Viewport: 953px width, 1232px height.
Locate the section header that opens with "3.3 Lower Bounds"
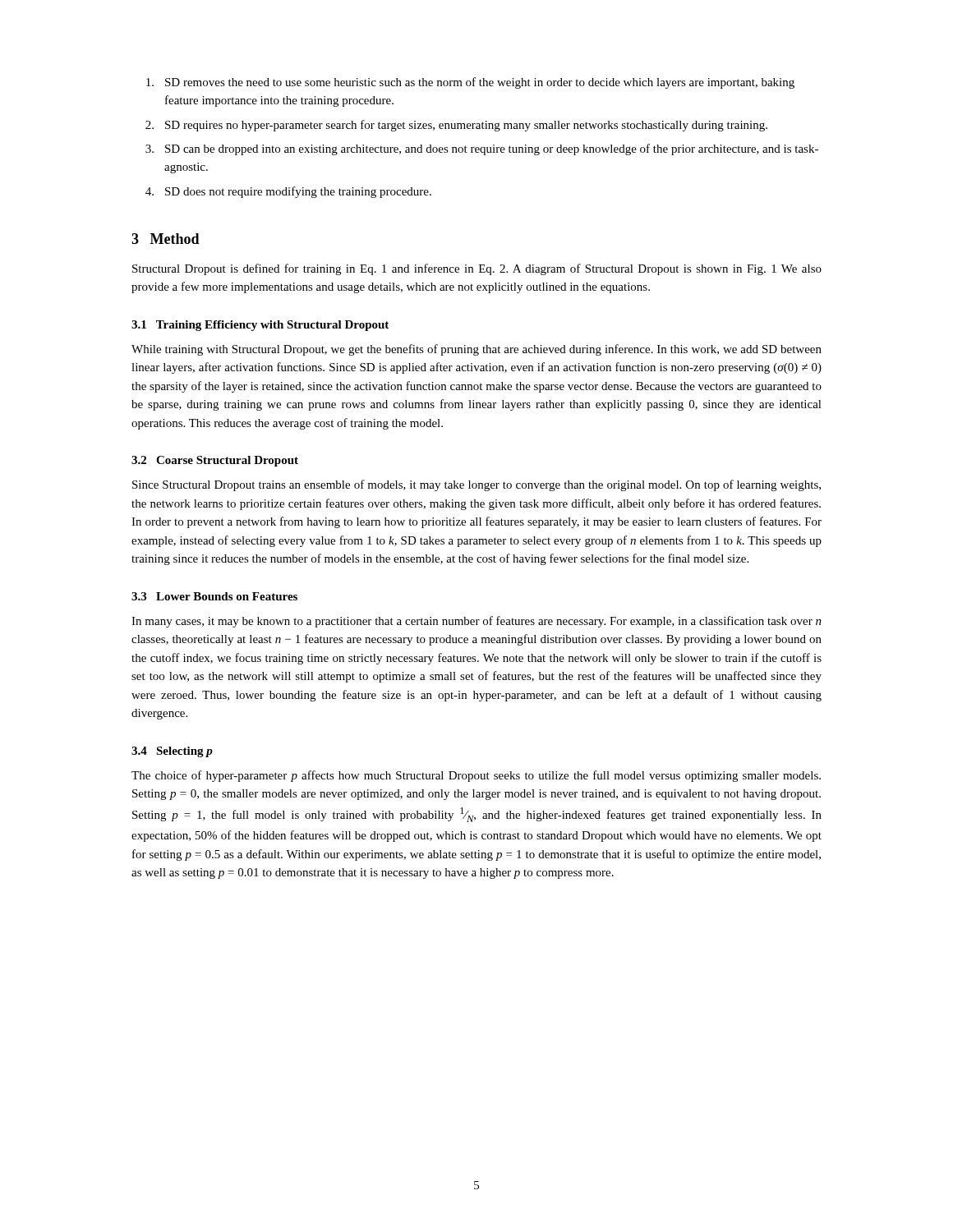pyautogui.click(x=215, y=596)
